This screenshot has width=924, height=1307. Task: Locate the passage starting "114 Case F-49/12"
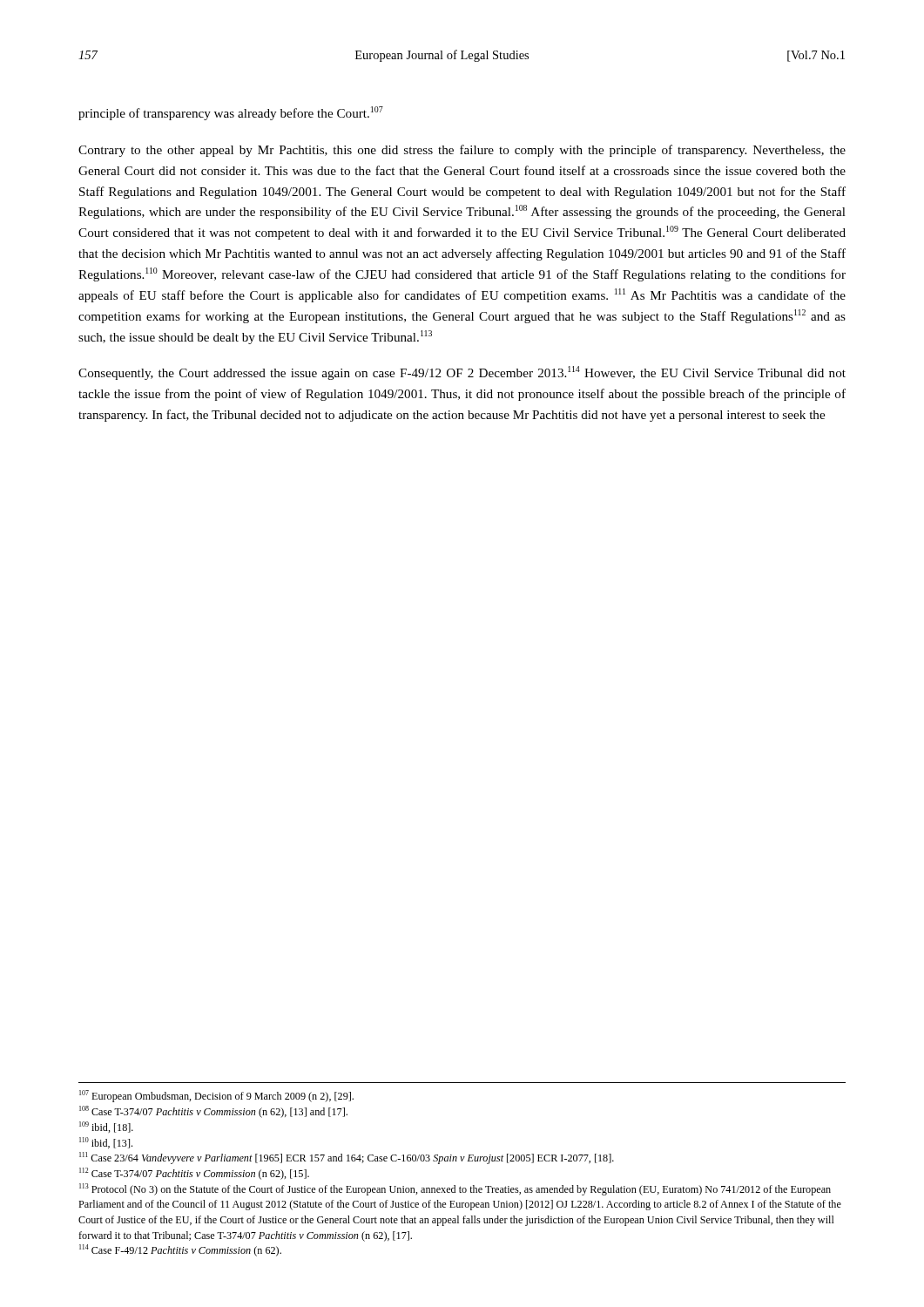[180, 1250]
